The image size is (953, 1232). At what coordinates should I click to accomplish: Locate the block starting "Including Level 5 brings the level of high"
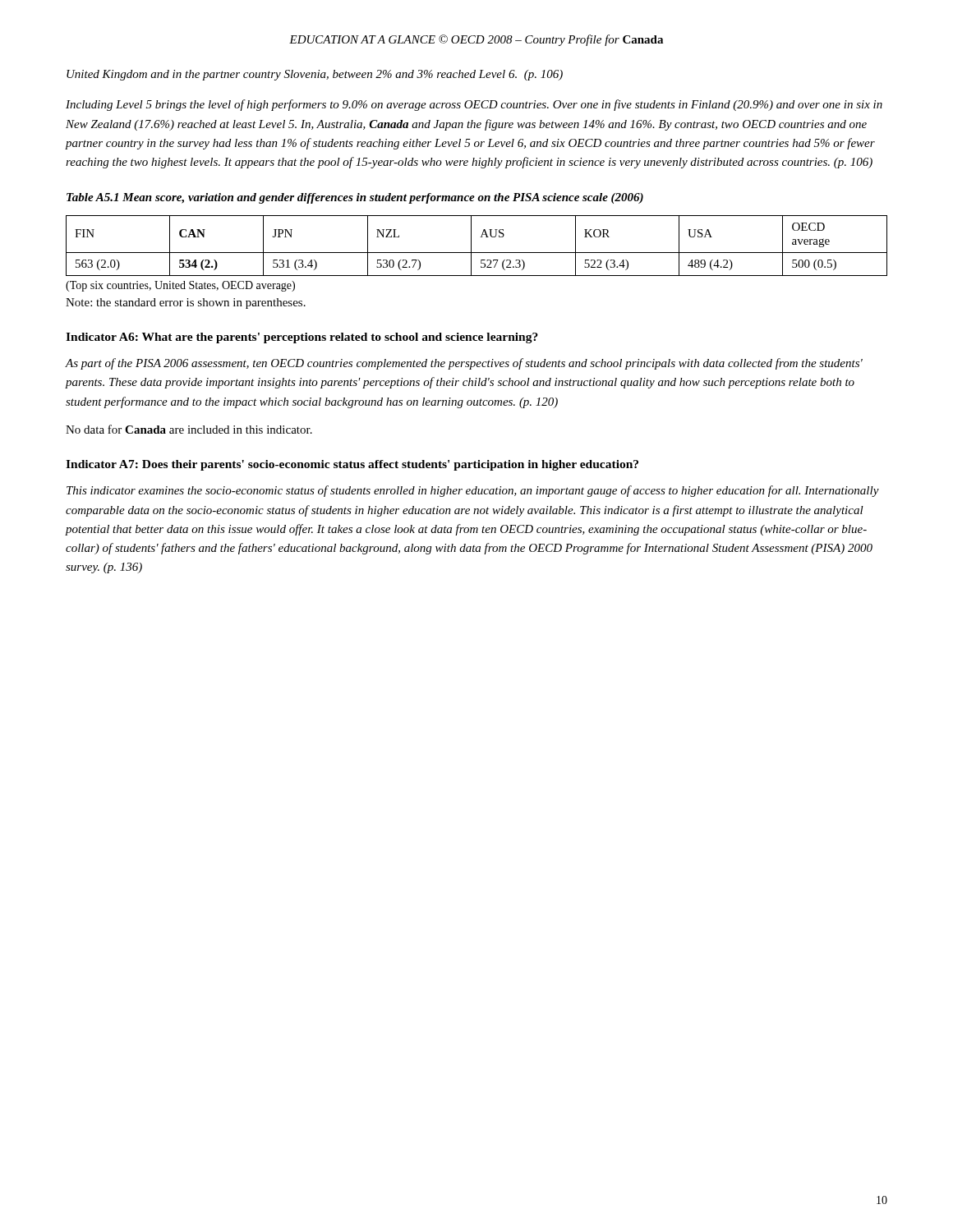click(x=474, y=133)
